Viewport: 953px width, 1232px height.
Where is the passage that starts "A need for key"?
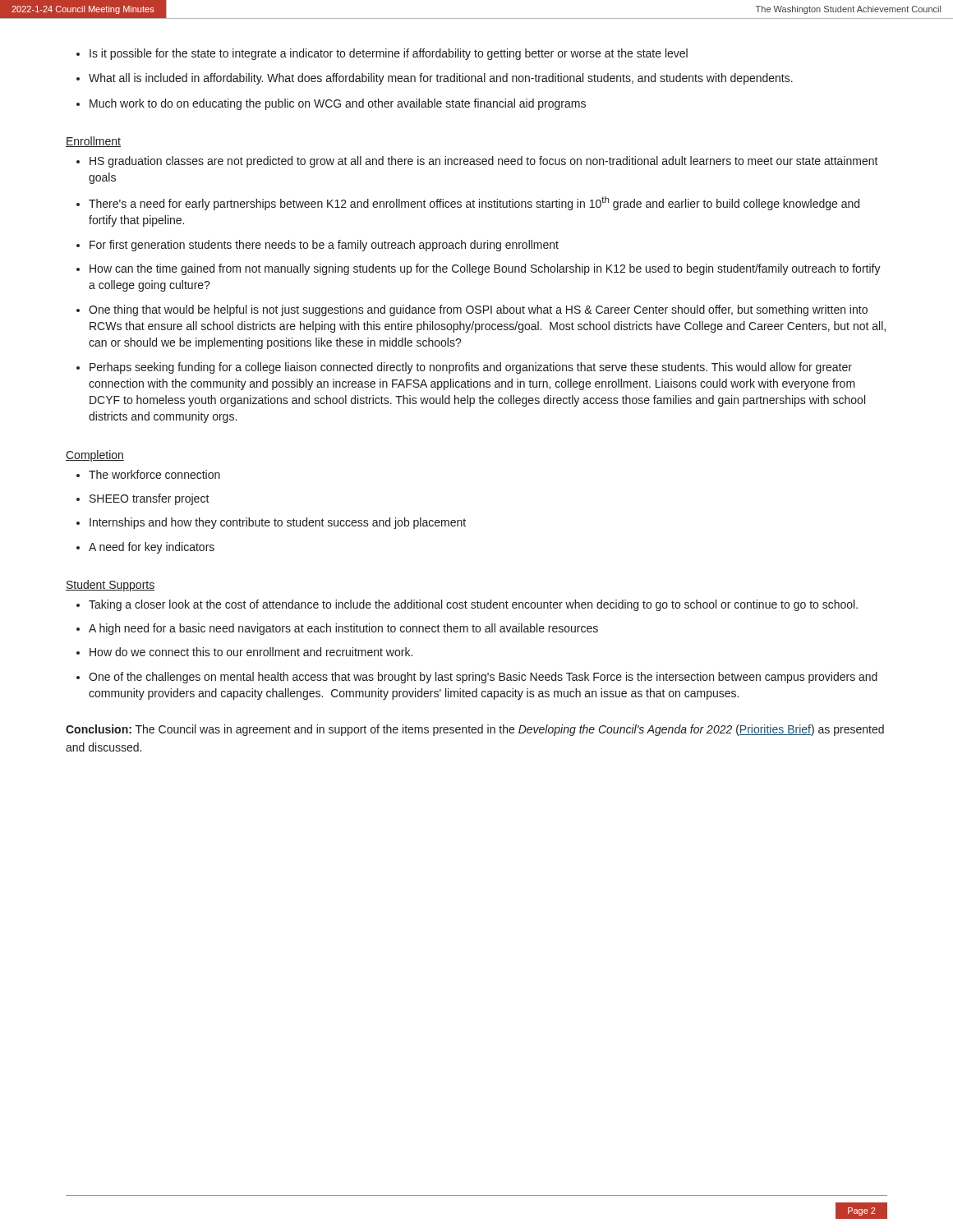(152, 547)
